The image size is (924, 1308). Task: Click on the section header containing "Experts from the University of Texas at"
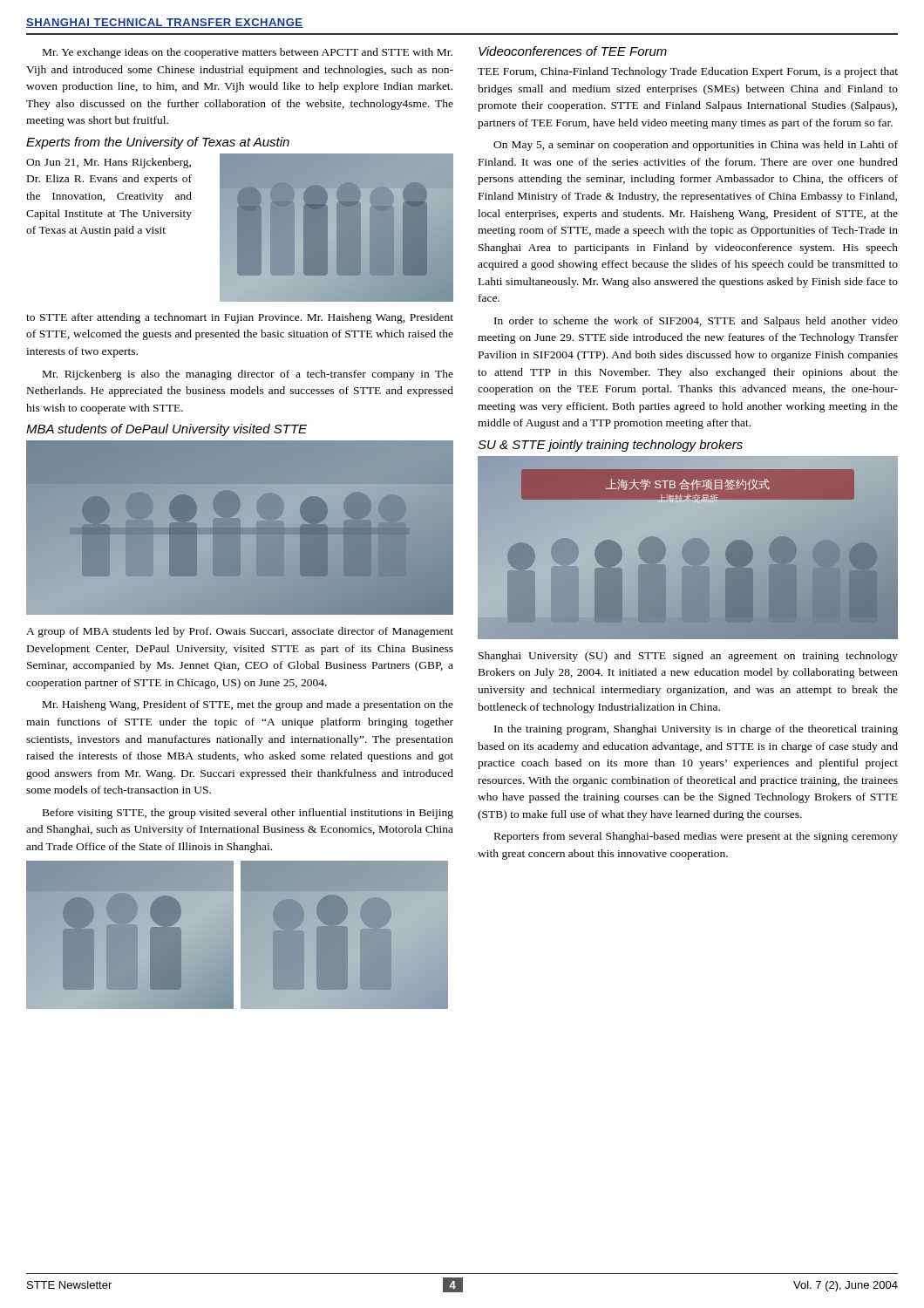coord(240,142)
